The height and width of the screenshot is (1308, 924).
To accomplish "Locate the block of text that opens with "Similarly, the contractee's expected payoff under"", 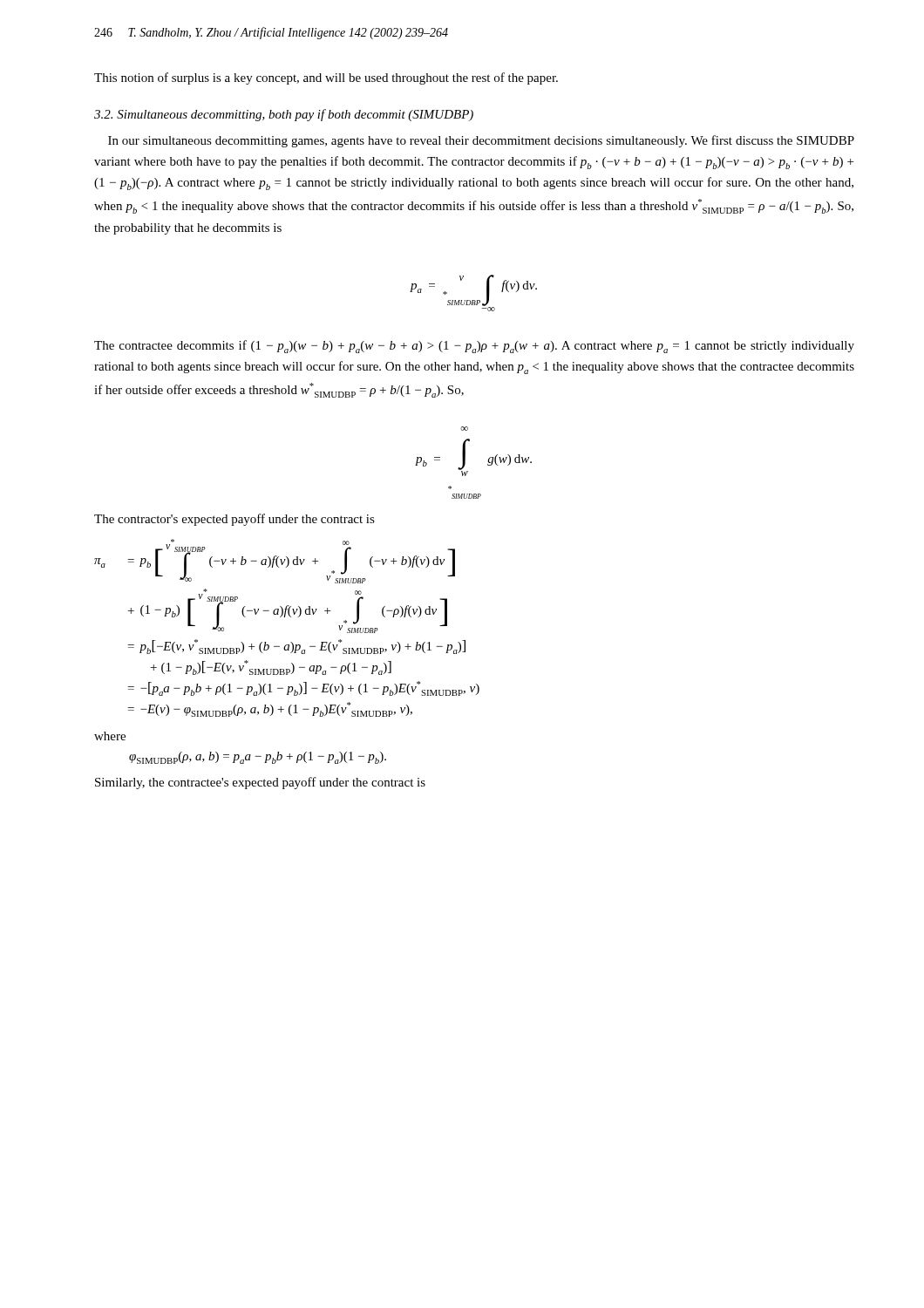I will point(260,782).
